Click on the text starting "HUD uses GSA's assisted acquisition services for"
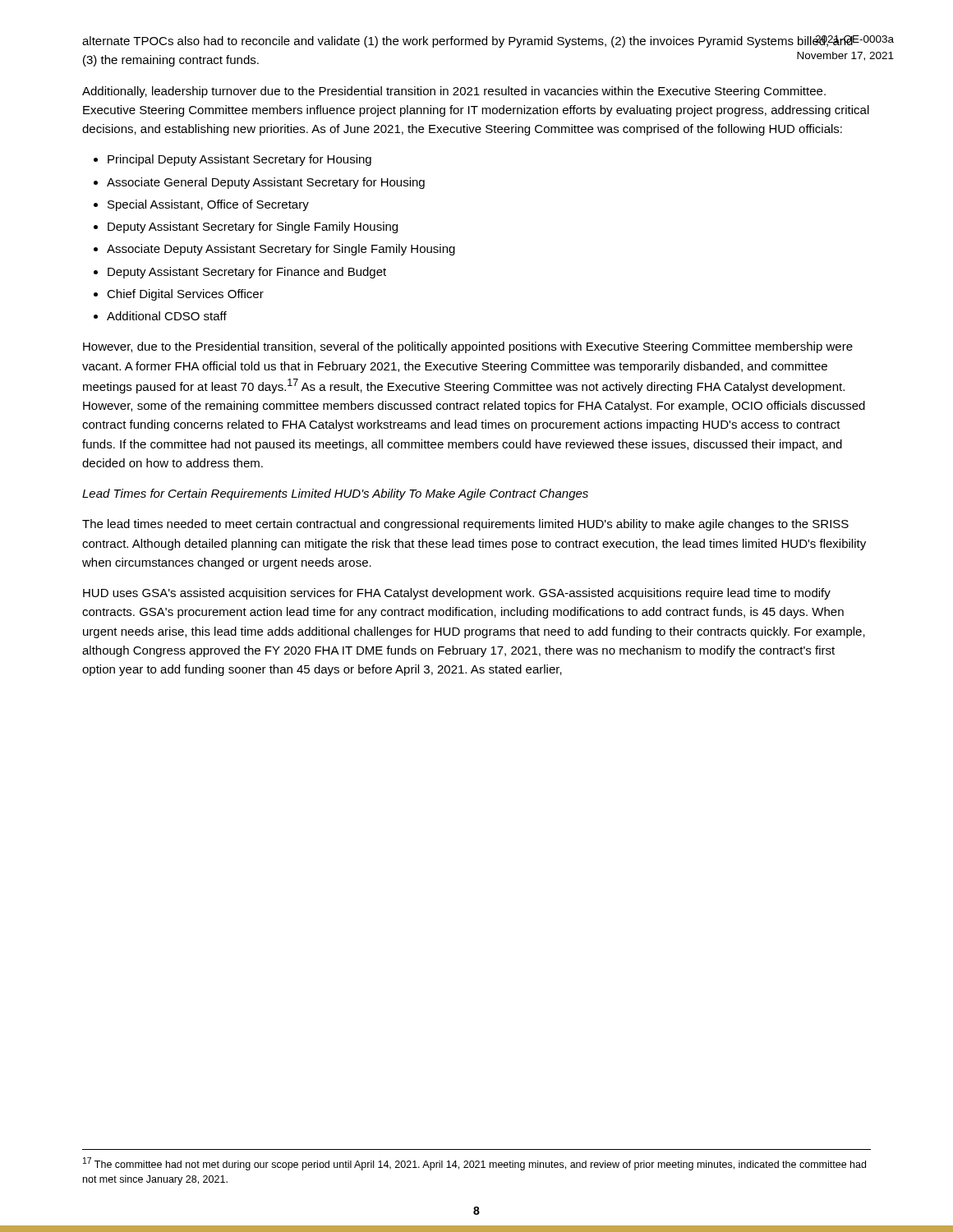Image resolution: width=953 pixels, height=1232 pixels. coord(476,631)
